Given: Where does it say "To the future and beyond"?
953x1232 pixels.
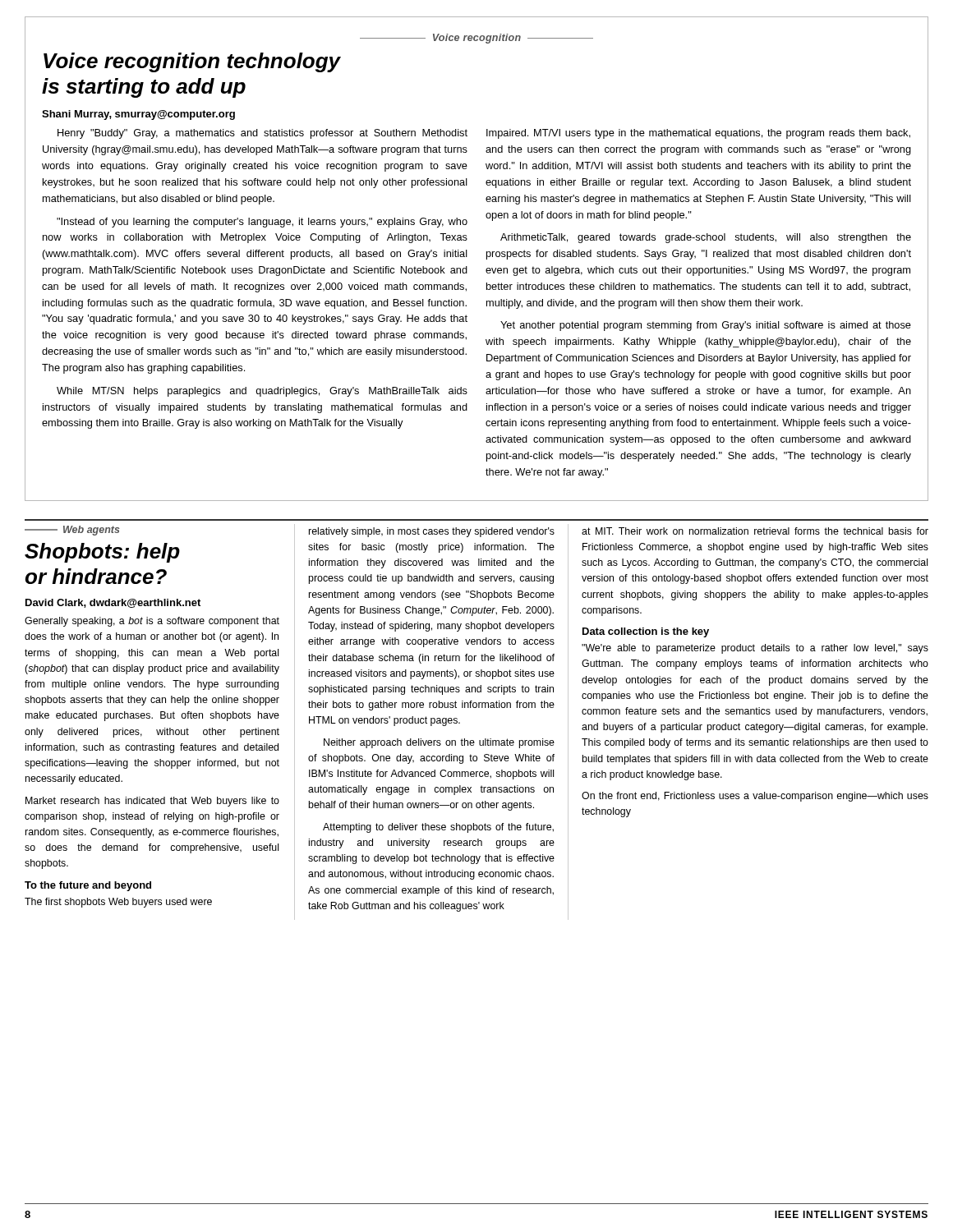Looking at the screenshot, I should pyautogui.click(x=88, y=885).
